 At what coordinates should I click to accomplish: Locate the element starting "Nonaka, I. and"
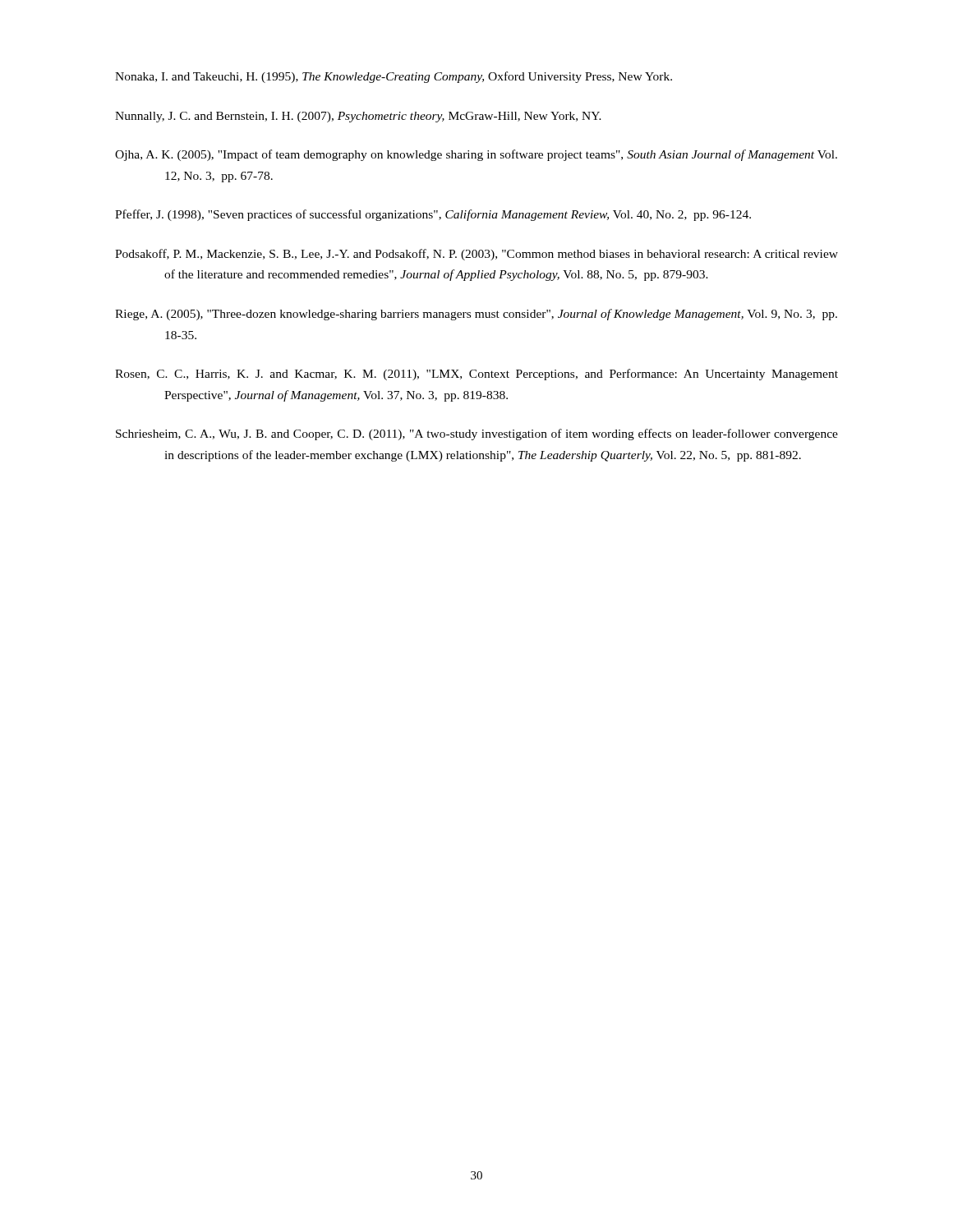394,76
